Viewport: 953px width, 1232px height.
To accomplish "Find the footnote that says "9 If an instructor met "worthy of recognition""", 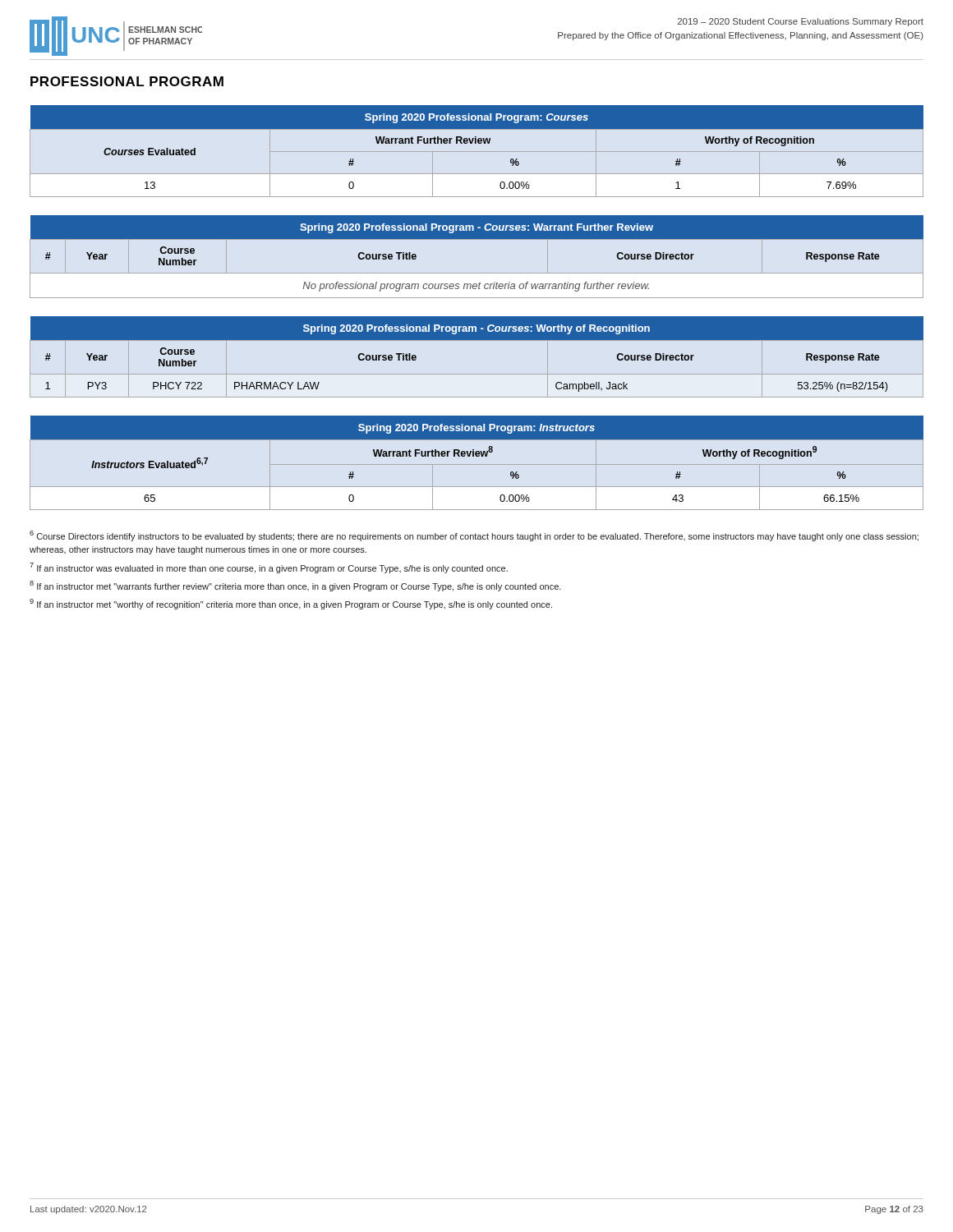I will click(291, 603).
